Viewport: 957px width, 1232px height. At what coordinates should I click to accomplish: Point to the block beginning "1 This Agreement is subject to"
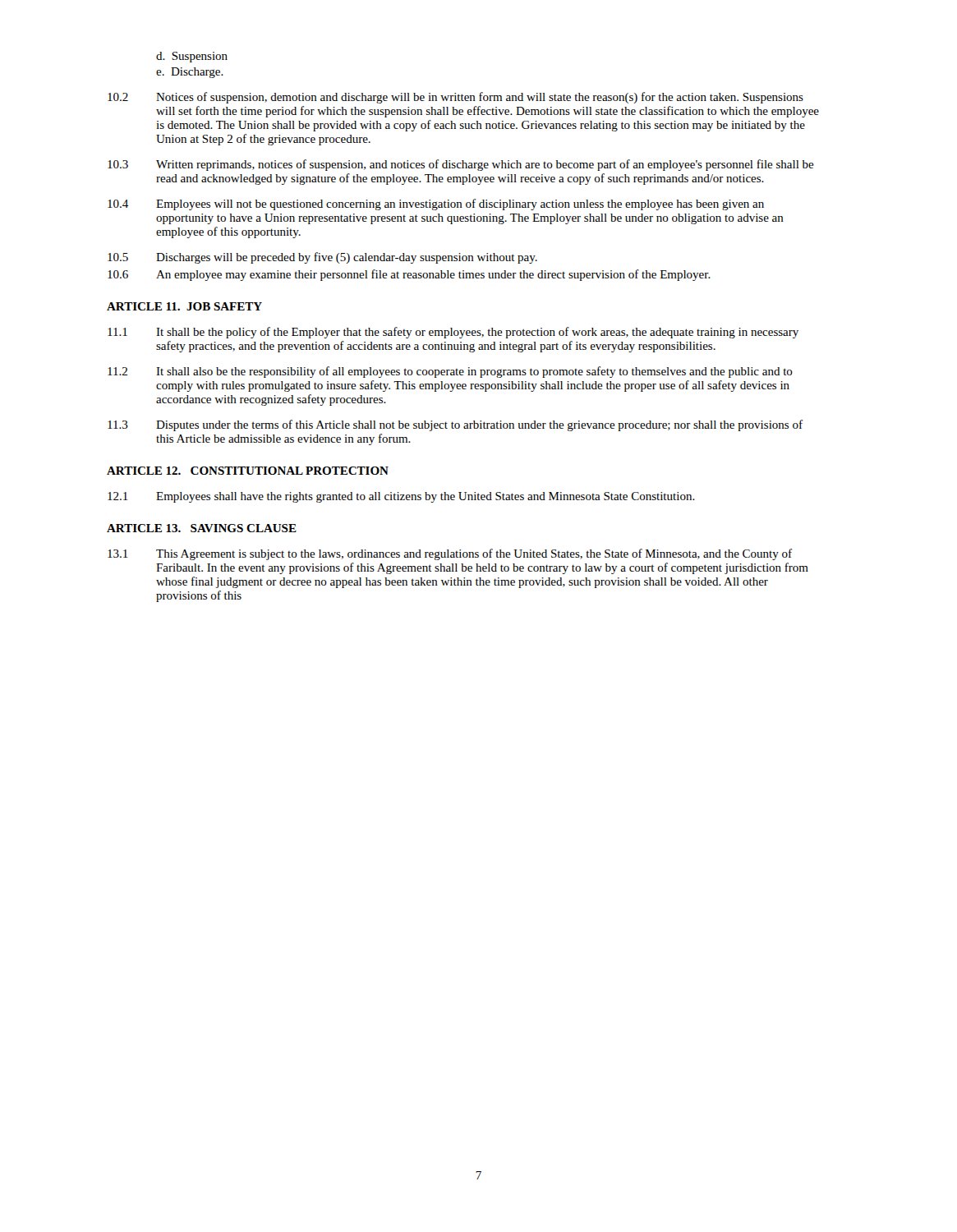pyautogui.click(x=464, y=575)
